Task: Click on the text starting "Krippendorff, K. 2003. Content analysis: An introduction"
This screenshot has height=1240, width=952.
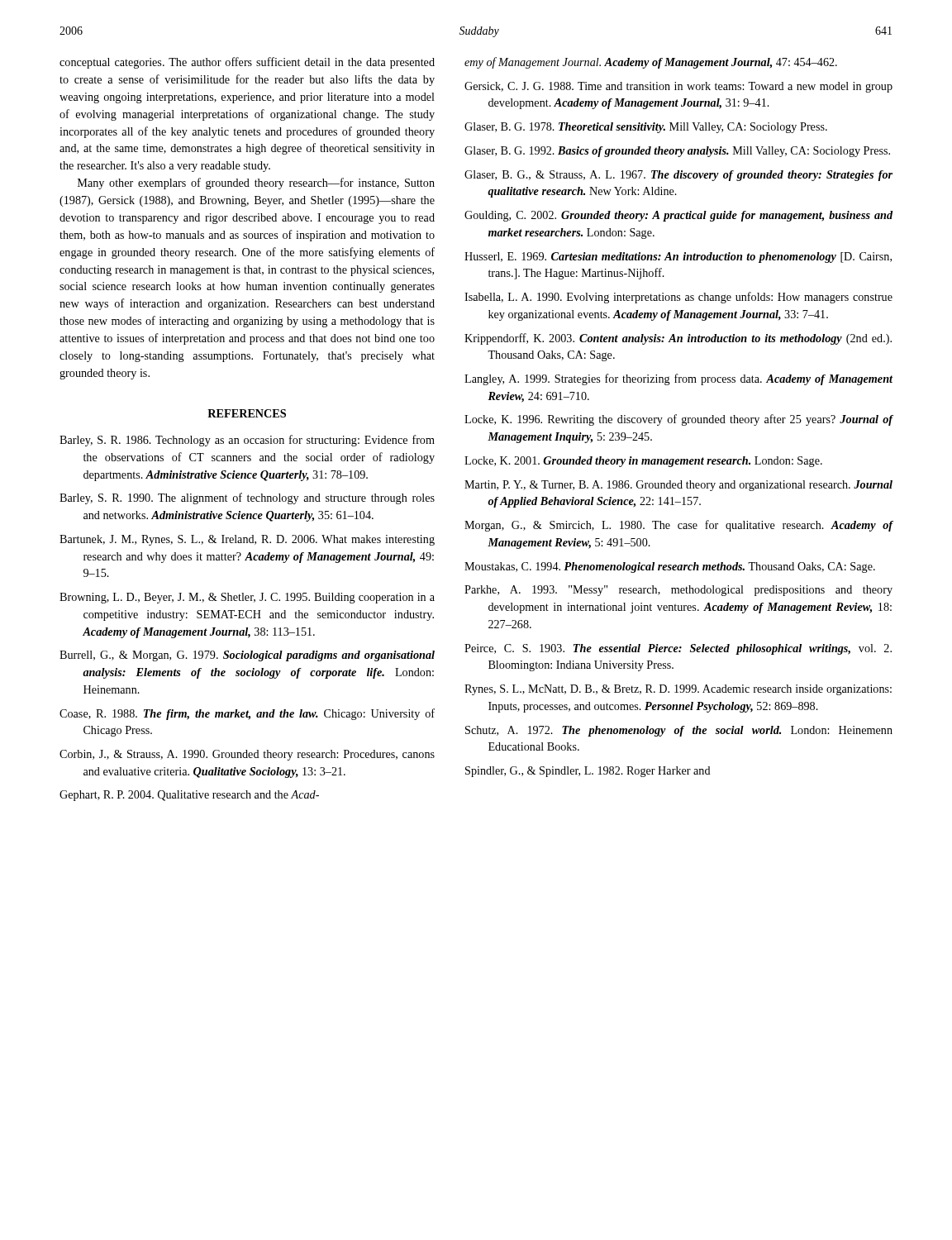Action: point(678,346)
